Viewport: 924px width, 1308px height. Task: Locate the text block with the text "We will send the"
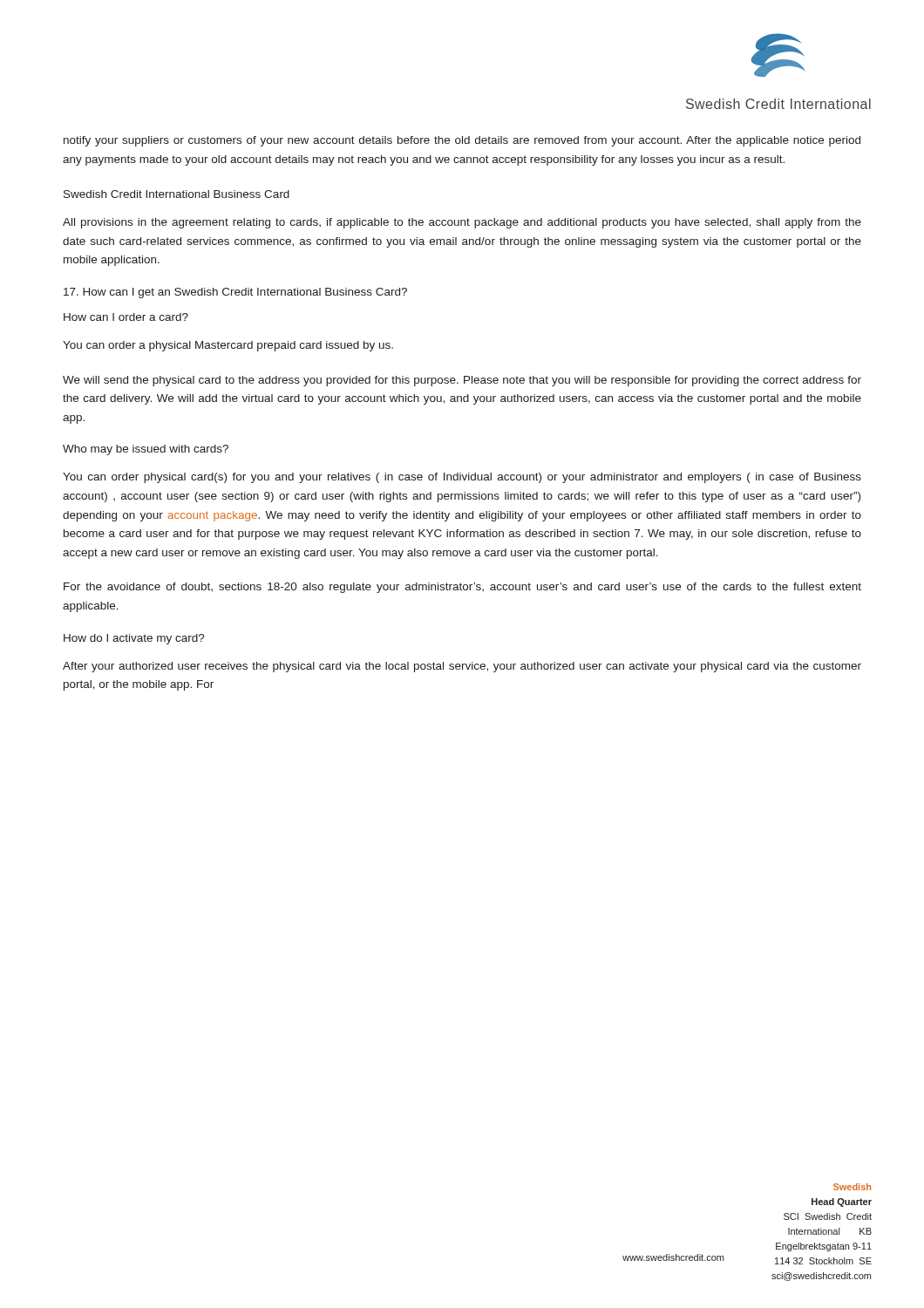(462, 398)
